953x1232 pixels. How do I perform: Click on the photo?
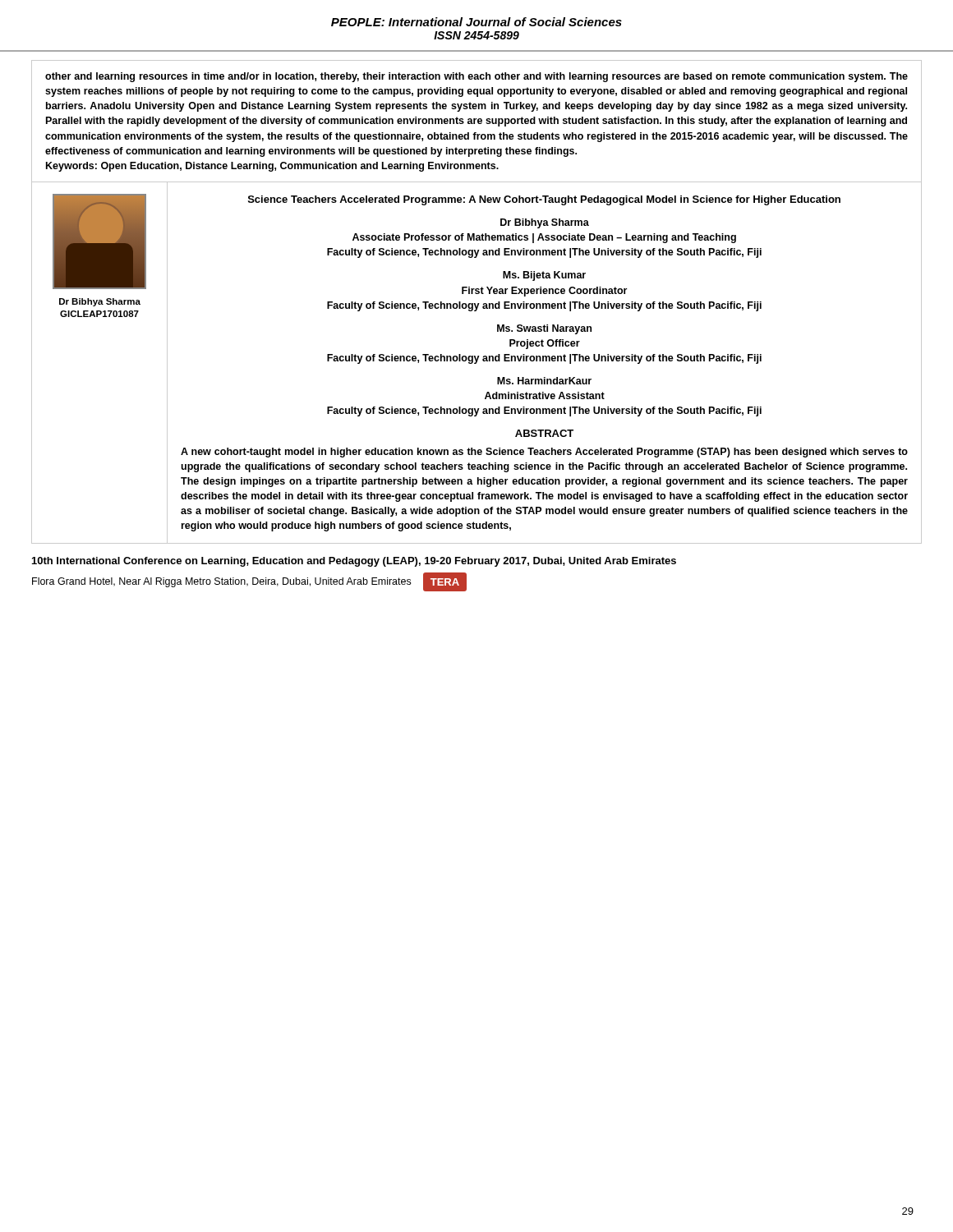(x=99, y=241)
